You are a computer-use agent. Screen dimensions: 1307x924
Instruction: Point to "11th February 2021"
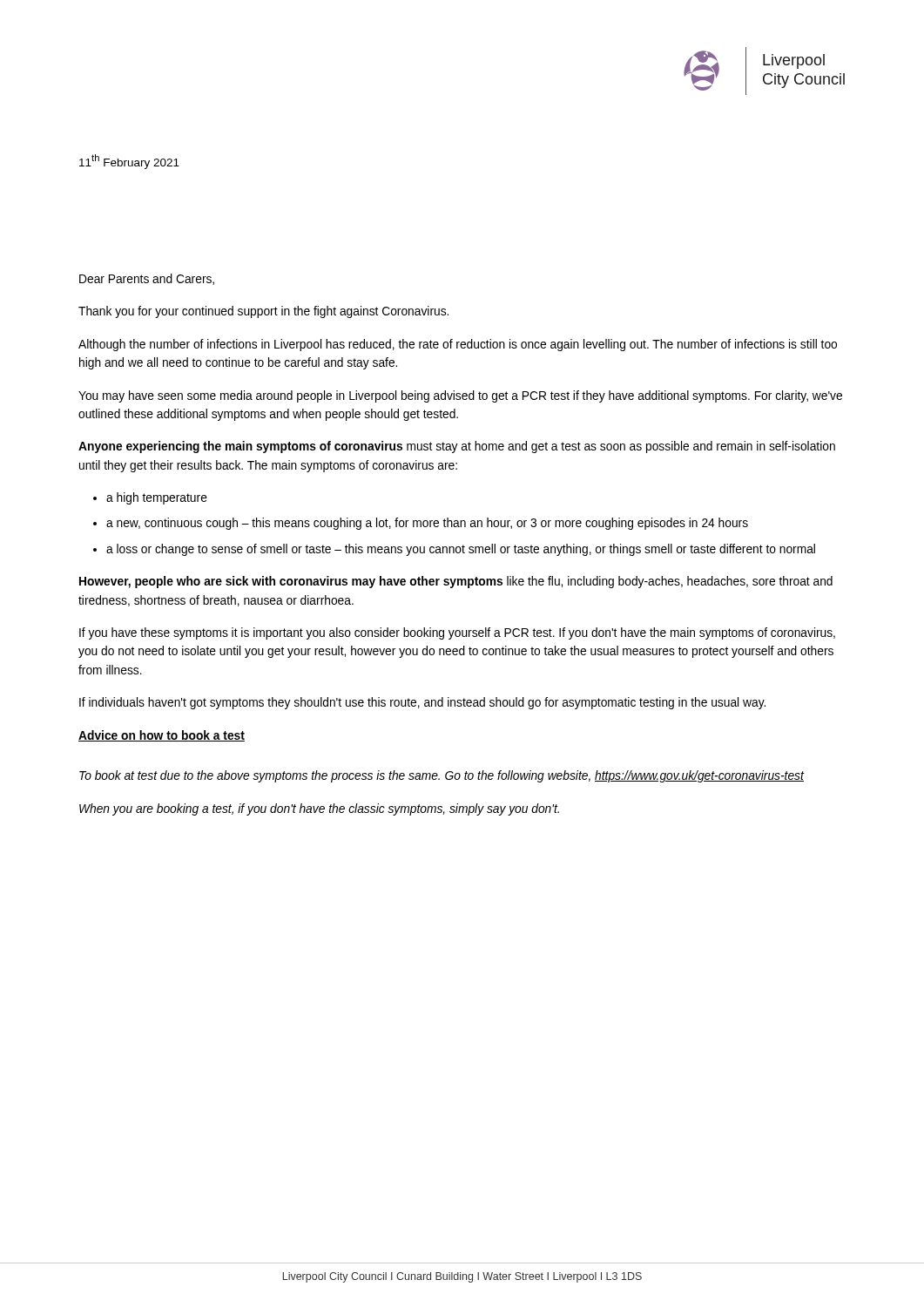point(129,161)
